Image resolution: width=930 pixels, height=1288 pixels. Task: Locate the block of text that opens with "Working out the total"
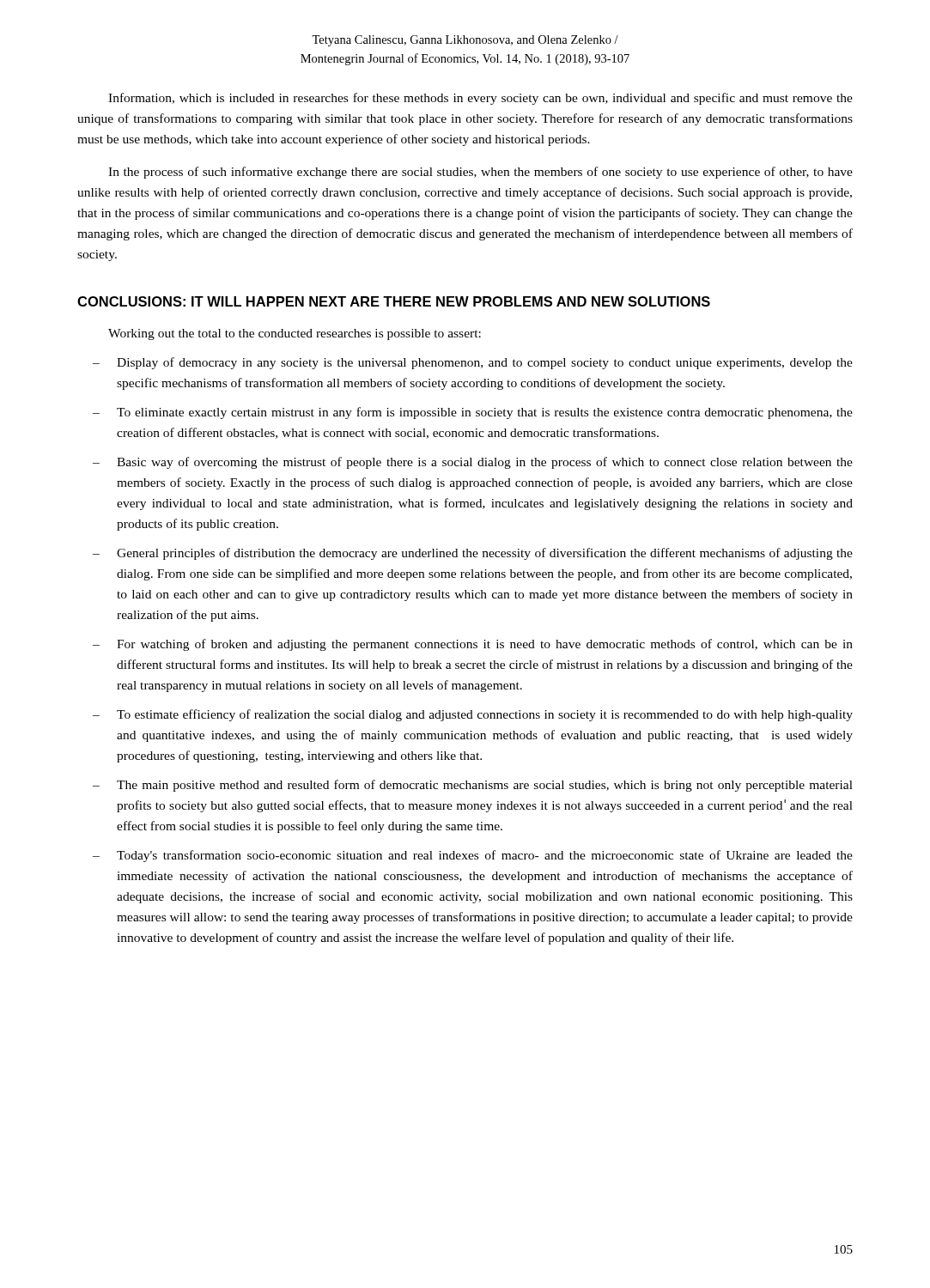(x=295, y=333)
